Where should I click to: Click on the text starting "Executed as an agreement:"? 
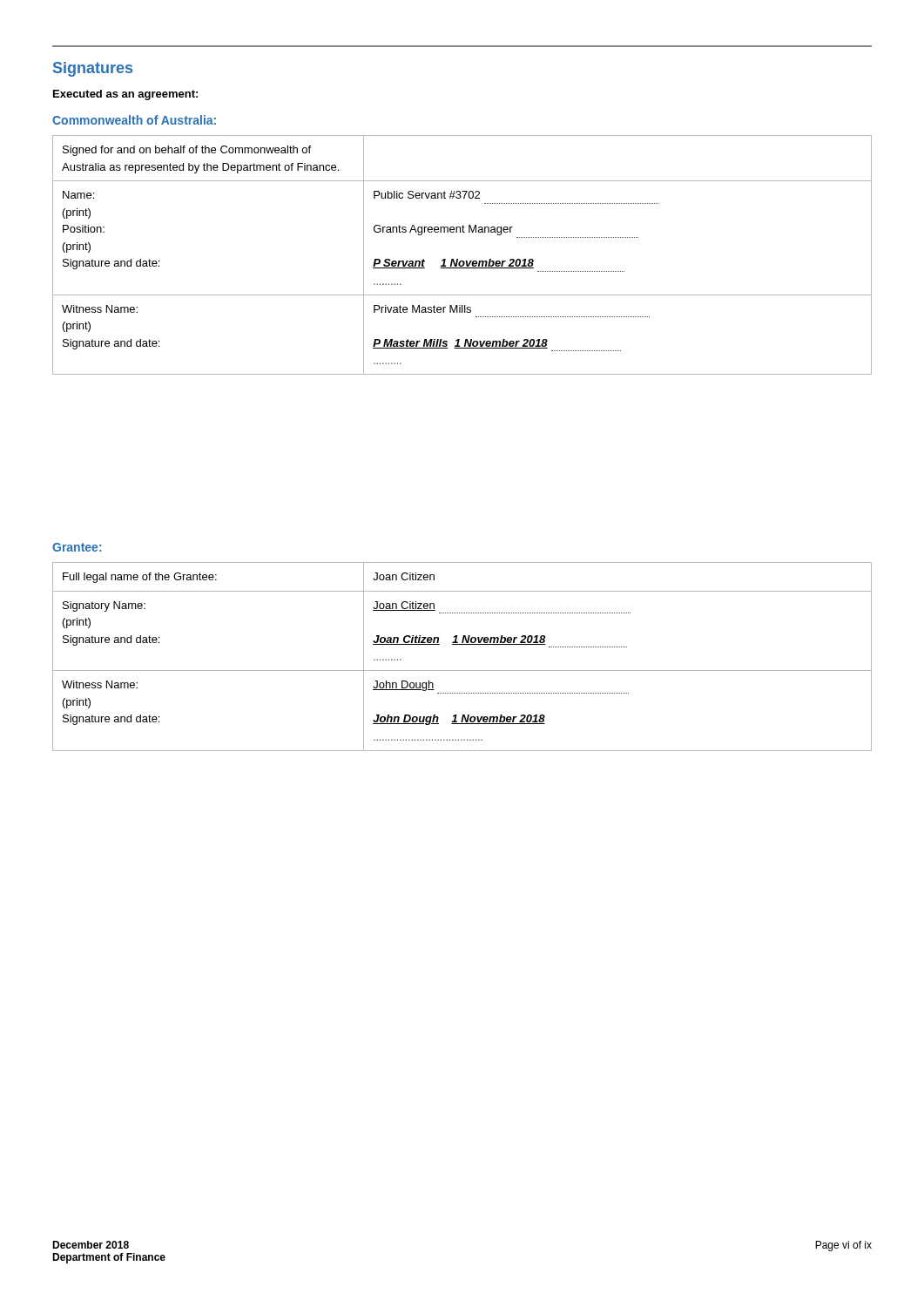[x=126, y=94]
